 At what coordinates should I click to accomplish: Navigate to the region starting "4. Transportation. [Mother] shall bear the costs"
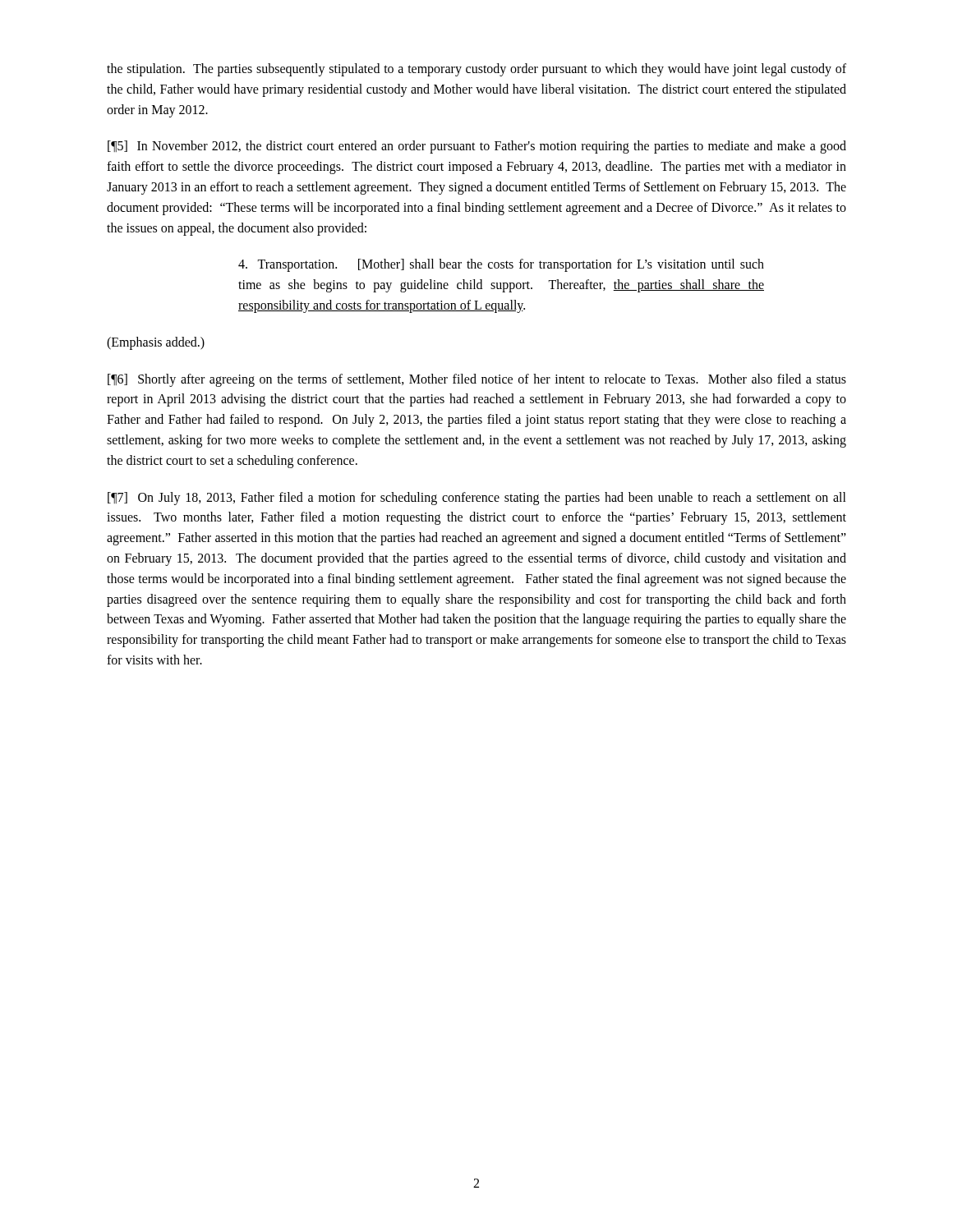pyautogui.click(x=501, y=285)
